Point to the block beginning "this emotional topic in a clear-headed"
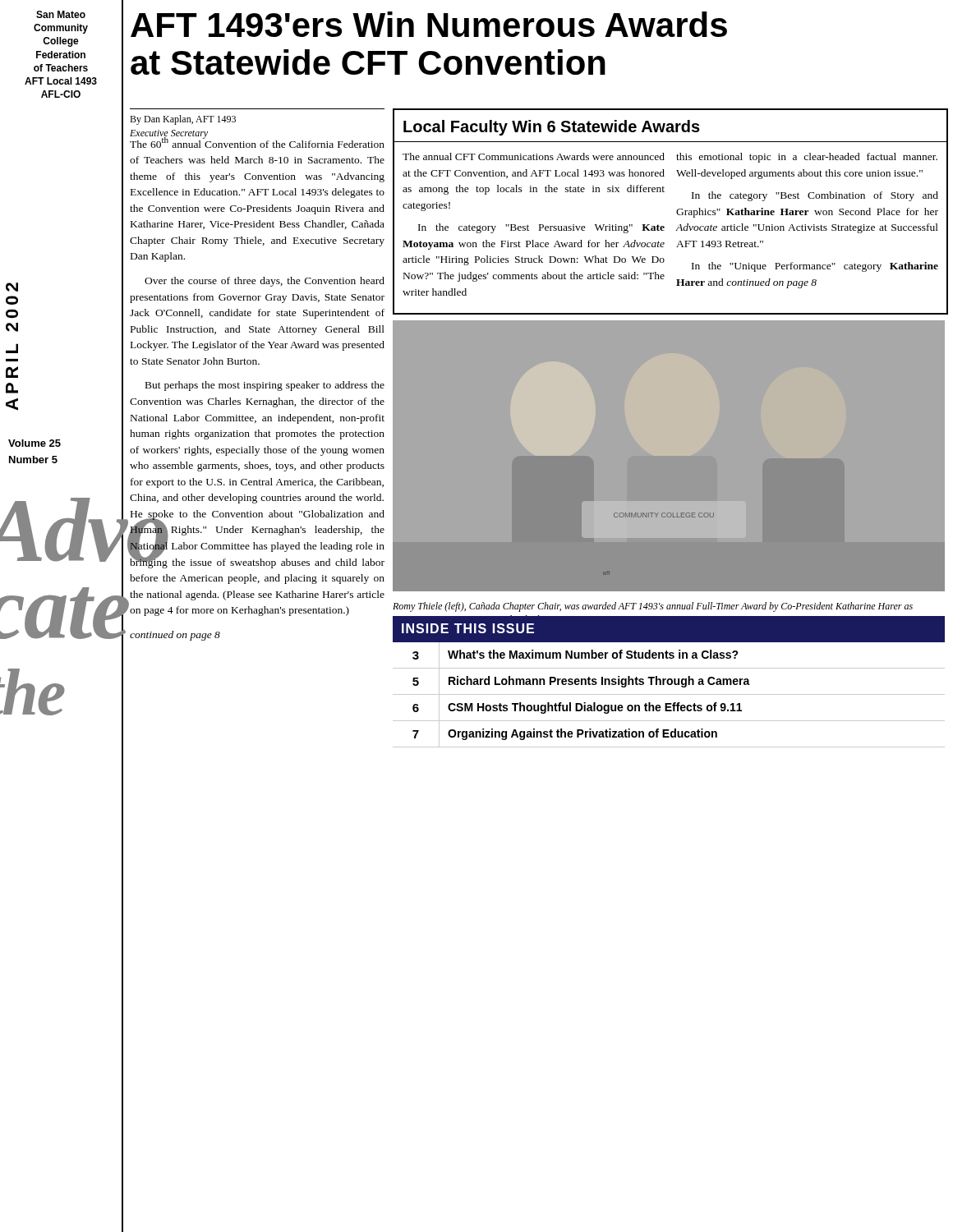Image resolution: width=953 pixels, height=1232 pixels. pos(807,220)
